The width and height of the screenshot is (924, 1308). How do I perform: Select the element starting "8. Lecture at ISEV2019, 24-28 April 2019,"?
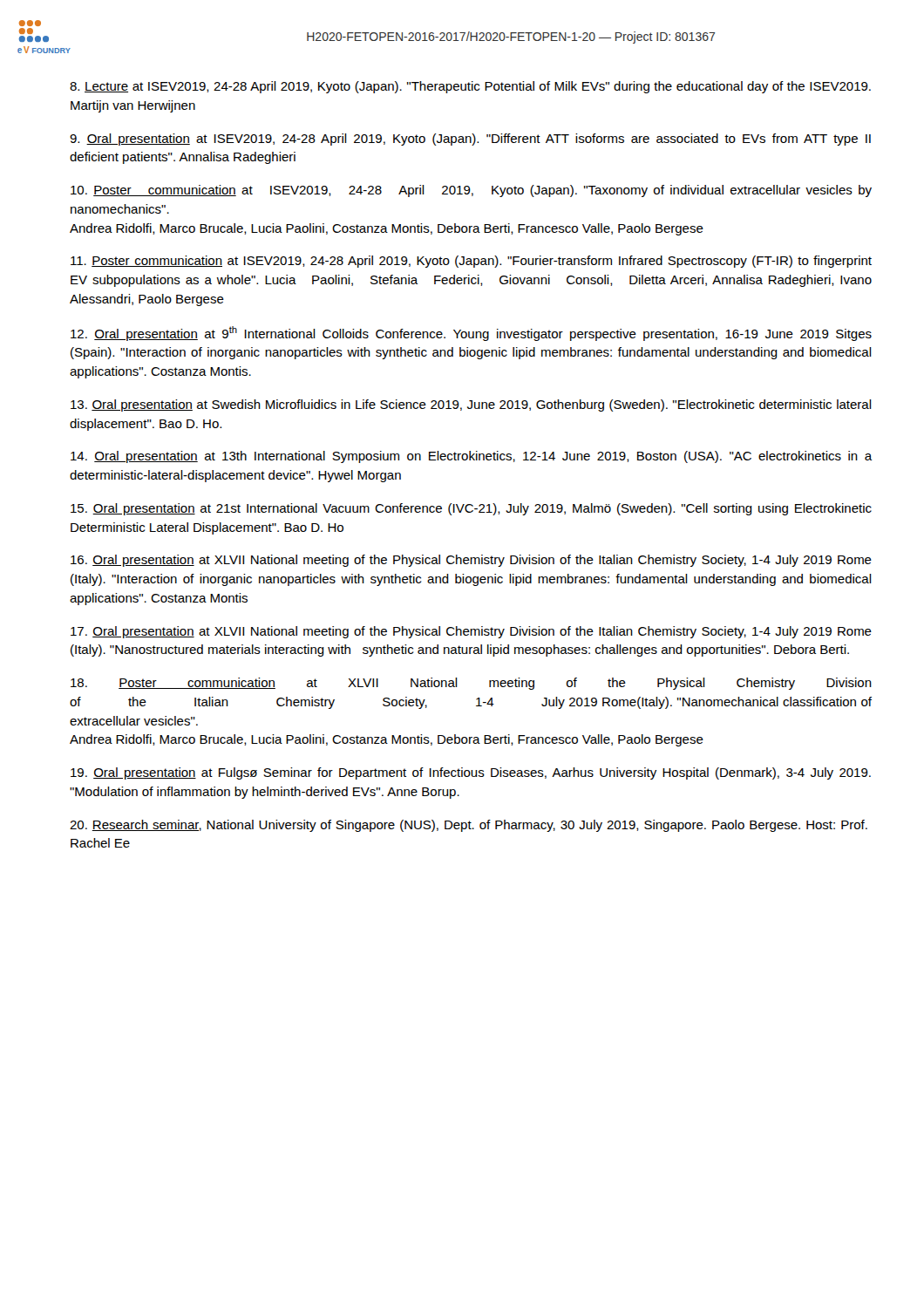471,95
